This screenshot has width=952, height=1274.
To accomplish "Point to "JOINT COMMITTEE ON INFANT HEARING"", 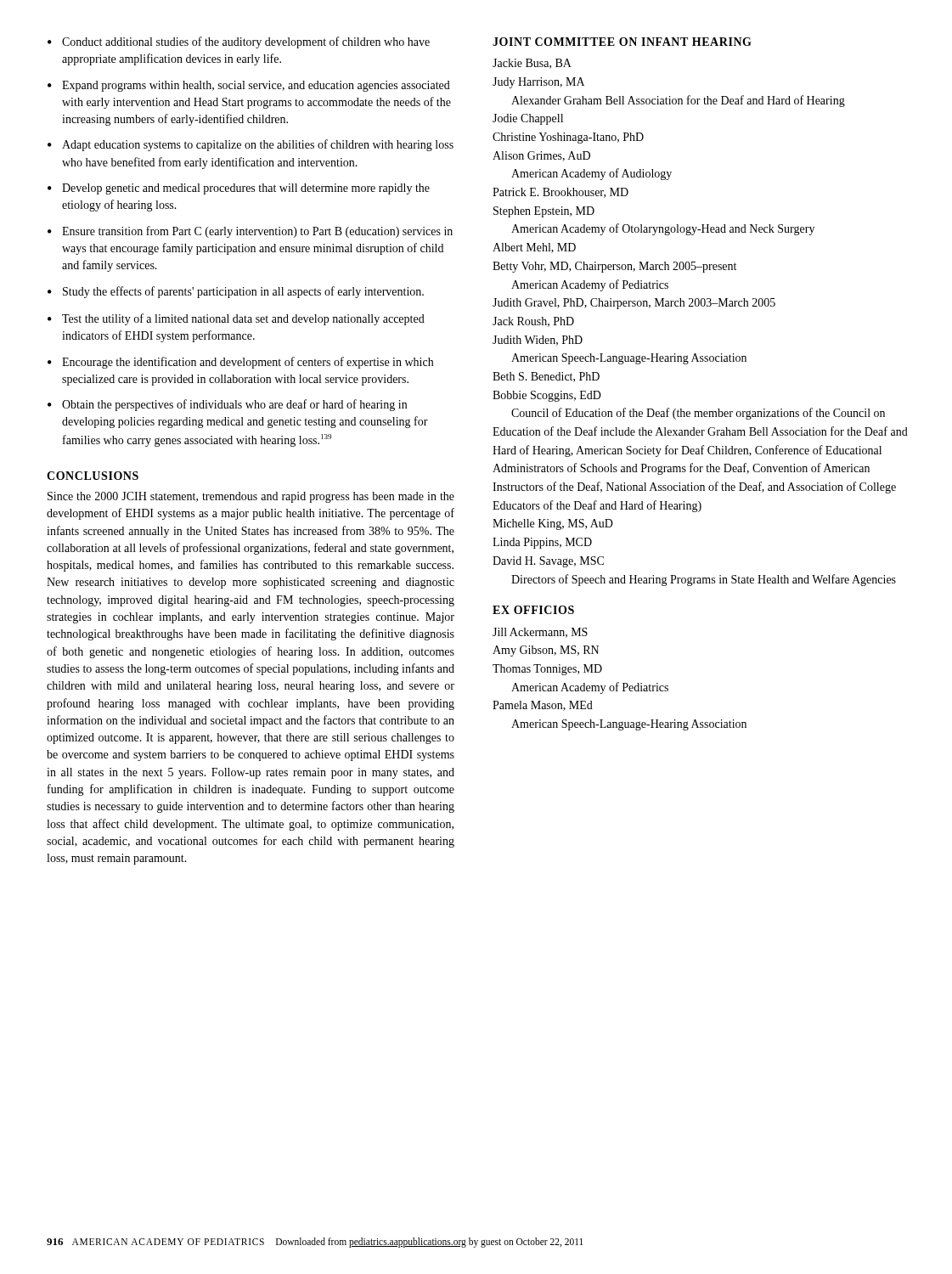I will click(x=622, y=42).
